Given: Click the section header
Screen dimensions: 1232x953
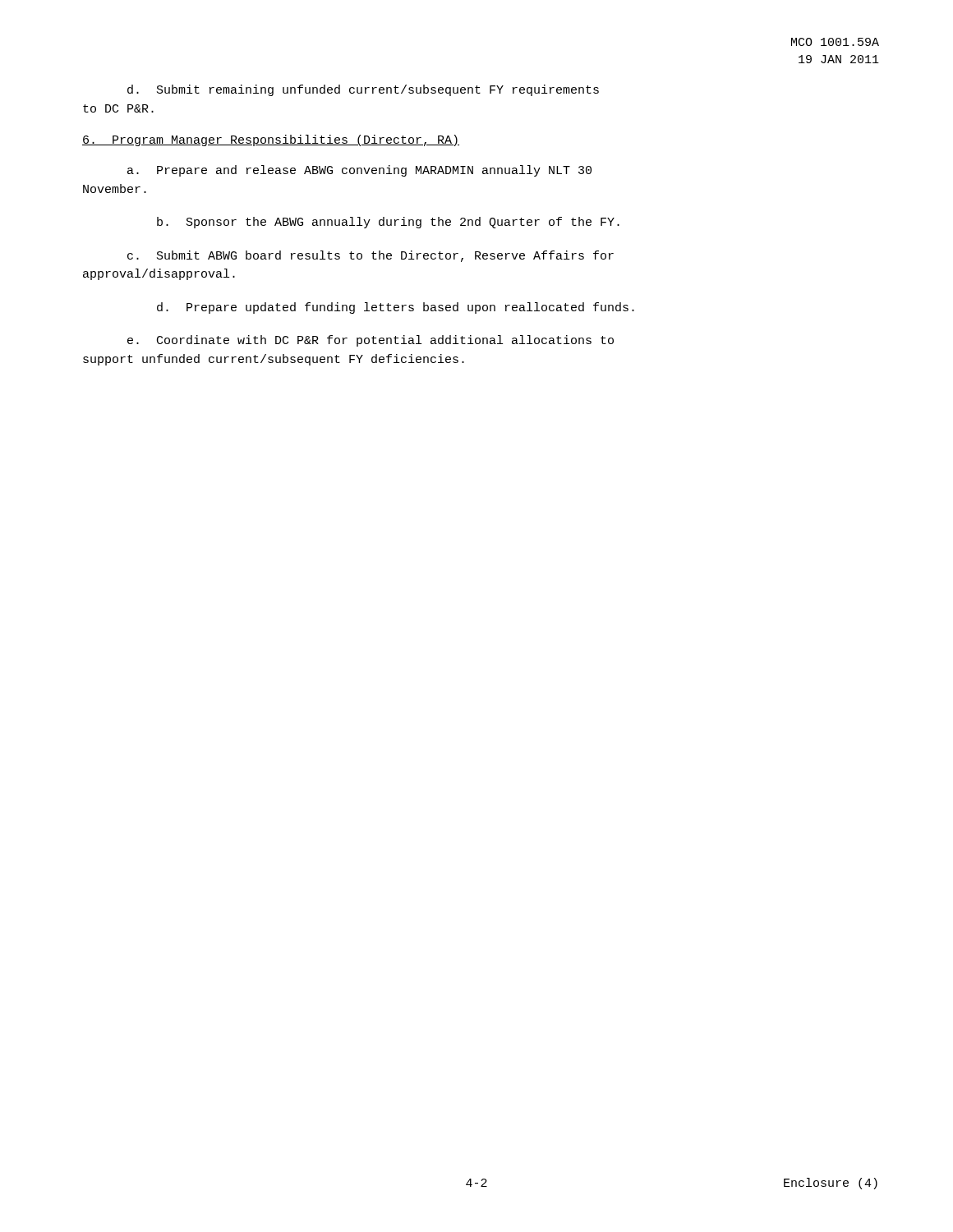Looking at the screenshot, I should pyautogui.click(x=271, y=141).
